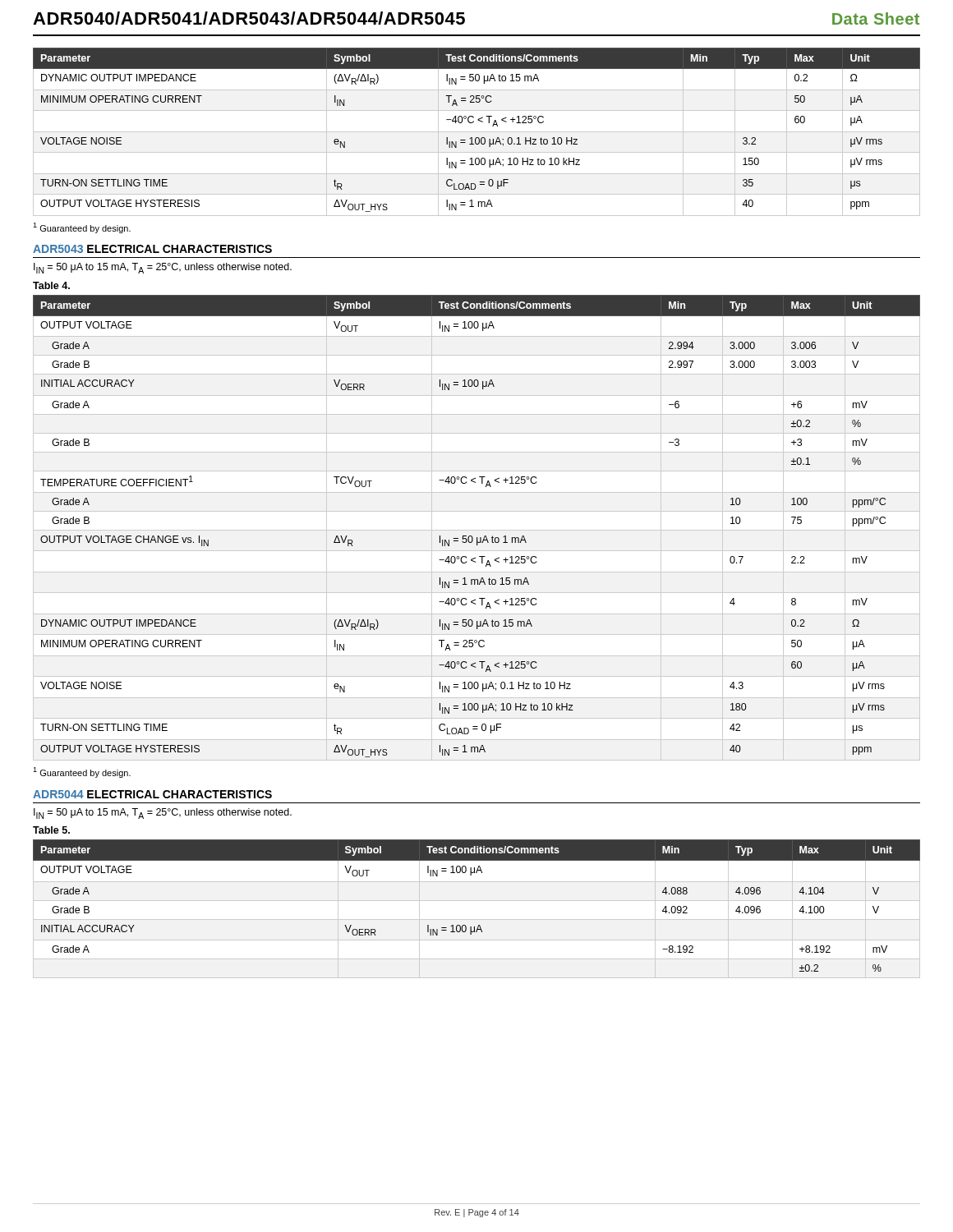Locate the text with the text "Table 4."
The width and height of the screenshot is (953, 1232).
coord(52,286)
